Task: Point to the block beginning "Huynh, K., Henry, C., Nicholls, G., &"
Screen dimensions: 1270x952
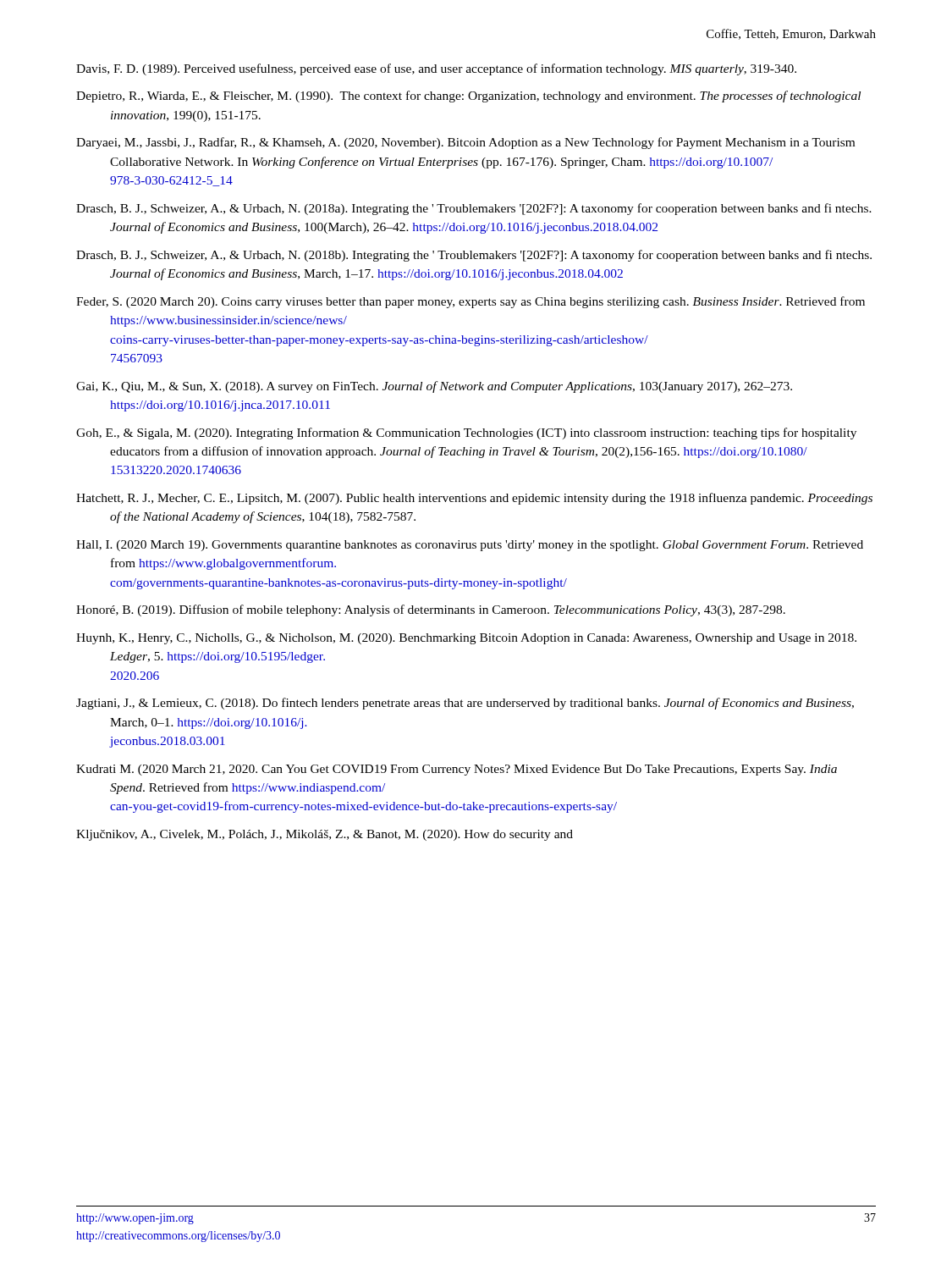Action: 466,639
